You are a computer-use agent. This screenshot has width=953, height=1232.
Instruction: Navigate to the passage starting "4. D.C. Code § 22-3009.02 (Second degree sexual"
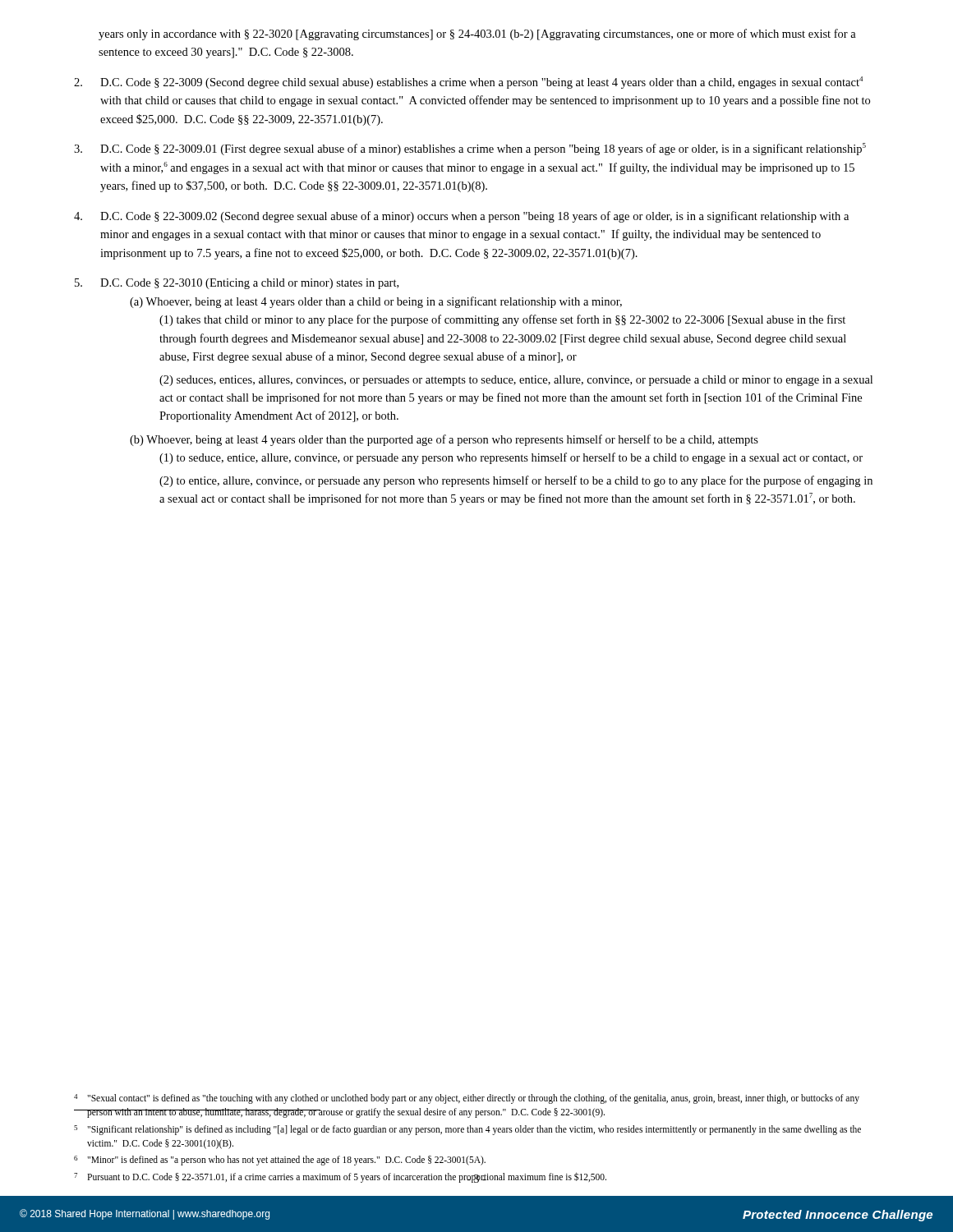(x=476, y=234)
